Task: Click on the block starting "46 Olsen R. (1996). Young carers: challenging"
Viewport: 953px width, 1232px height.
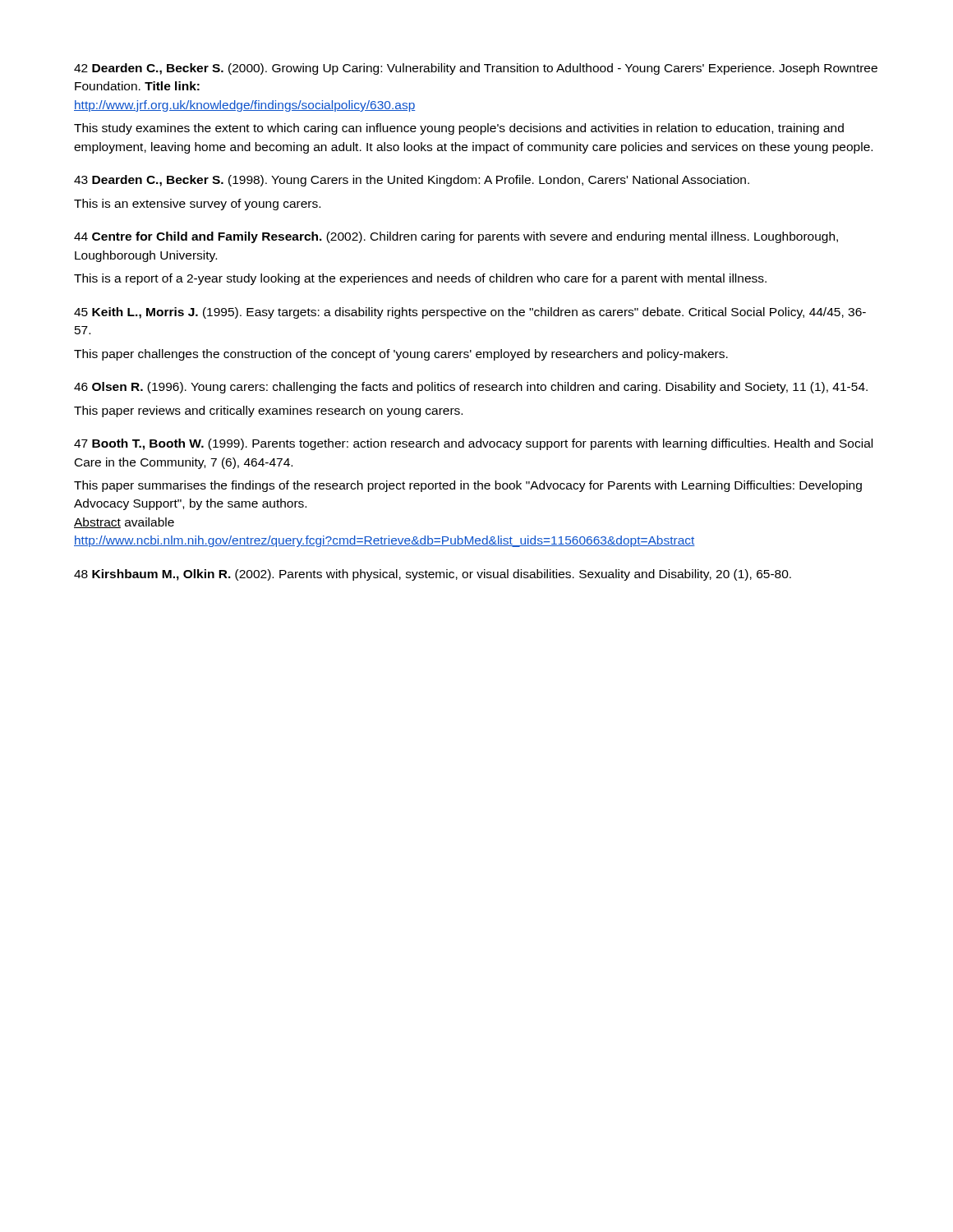Action: pos(471,387)
